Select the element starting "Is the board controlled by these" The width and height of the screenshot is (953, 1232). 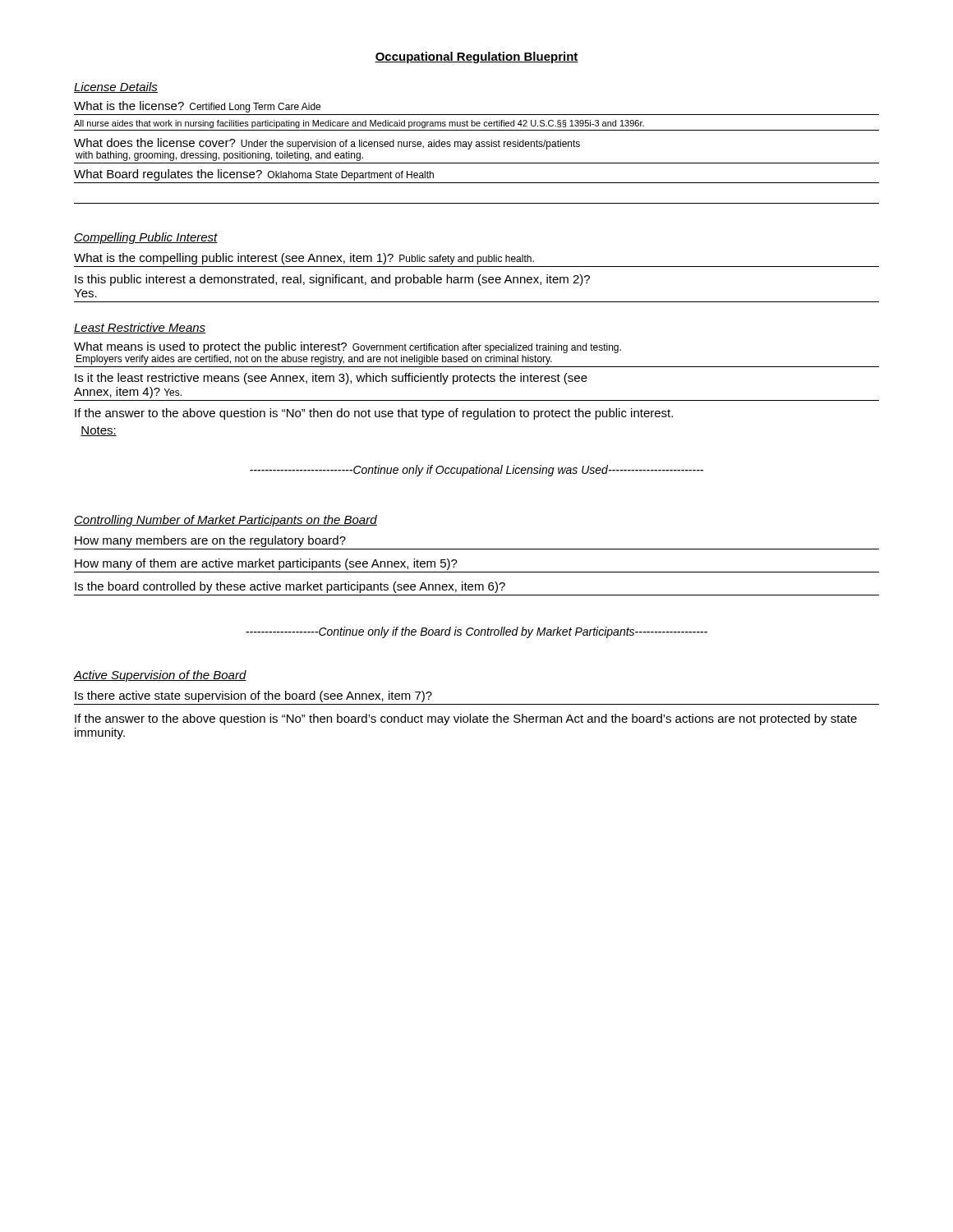pos(476,586)
